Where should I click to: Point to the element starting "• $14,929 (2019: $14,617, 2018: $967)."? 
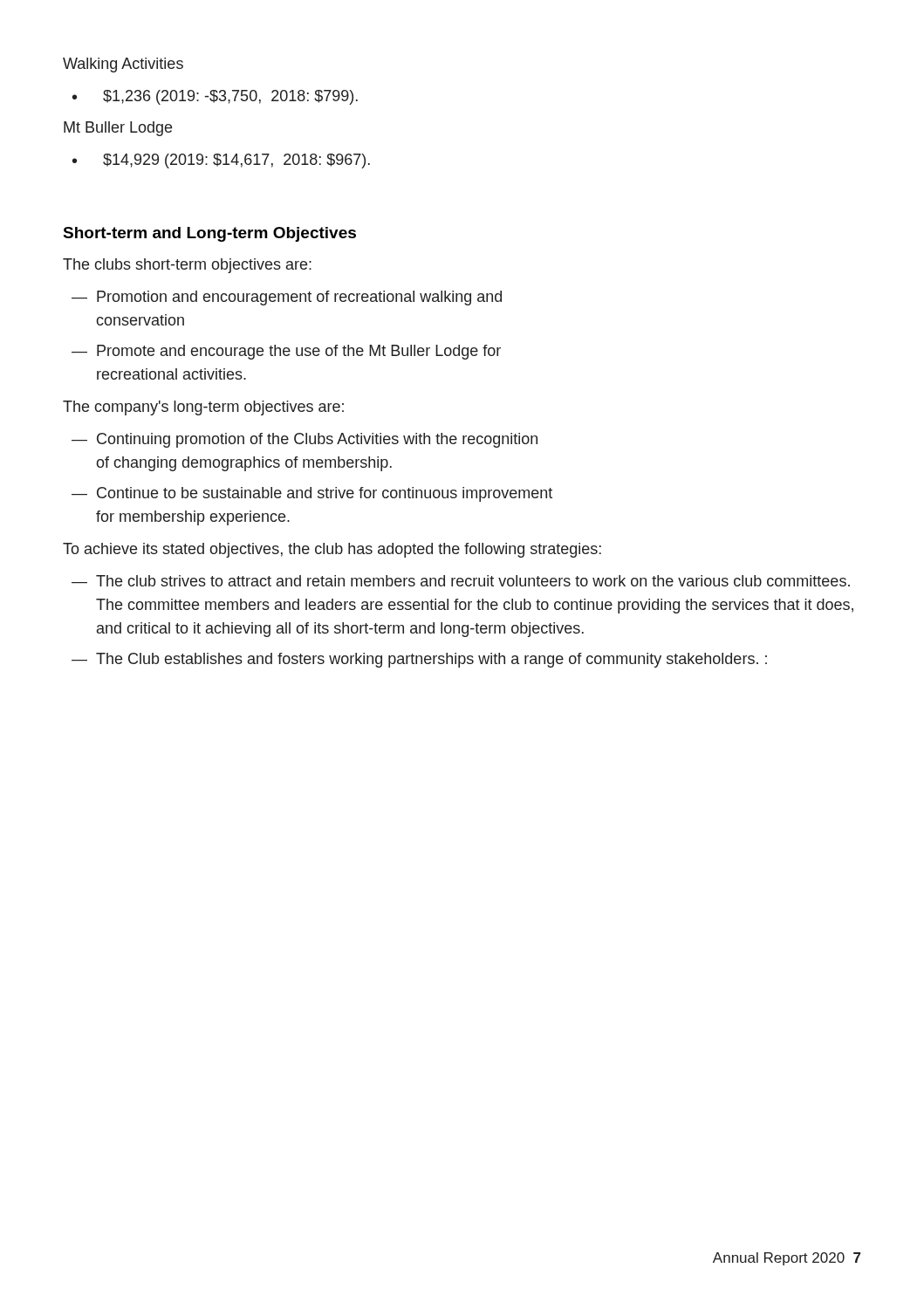pos(221,161)
